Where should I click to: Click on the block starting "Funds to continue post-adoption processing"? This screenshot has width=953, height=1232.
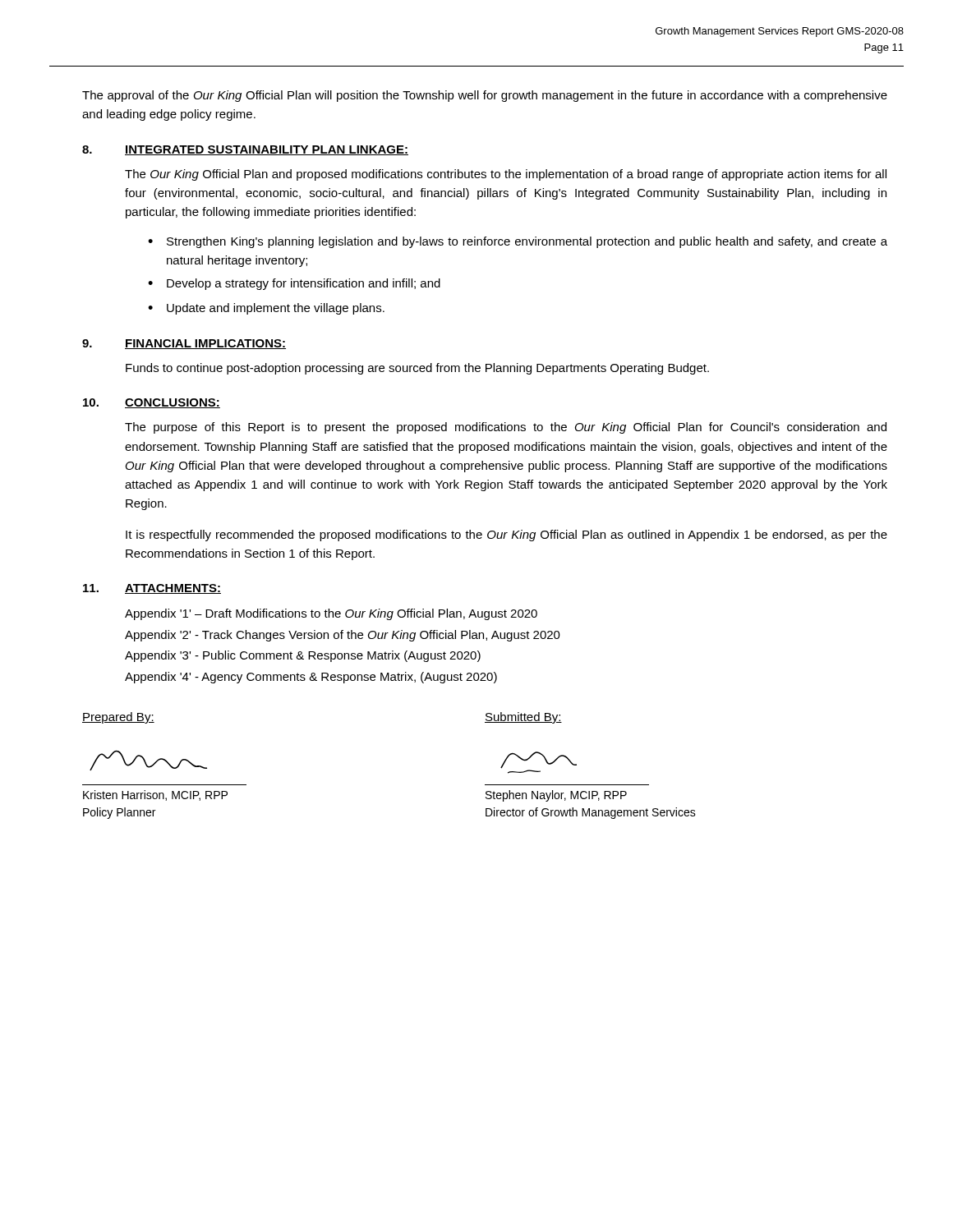coord(417,368)
